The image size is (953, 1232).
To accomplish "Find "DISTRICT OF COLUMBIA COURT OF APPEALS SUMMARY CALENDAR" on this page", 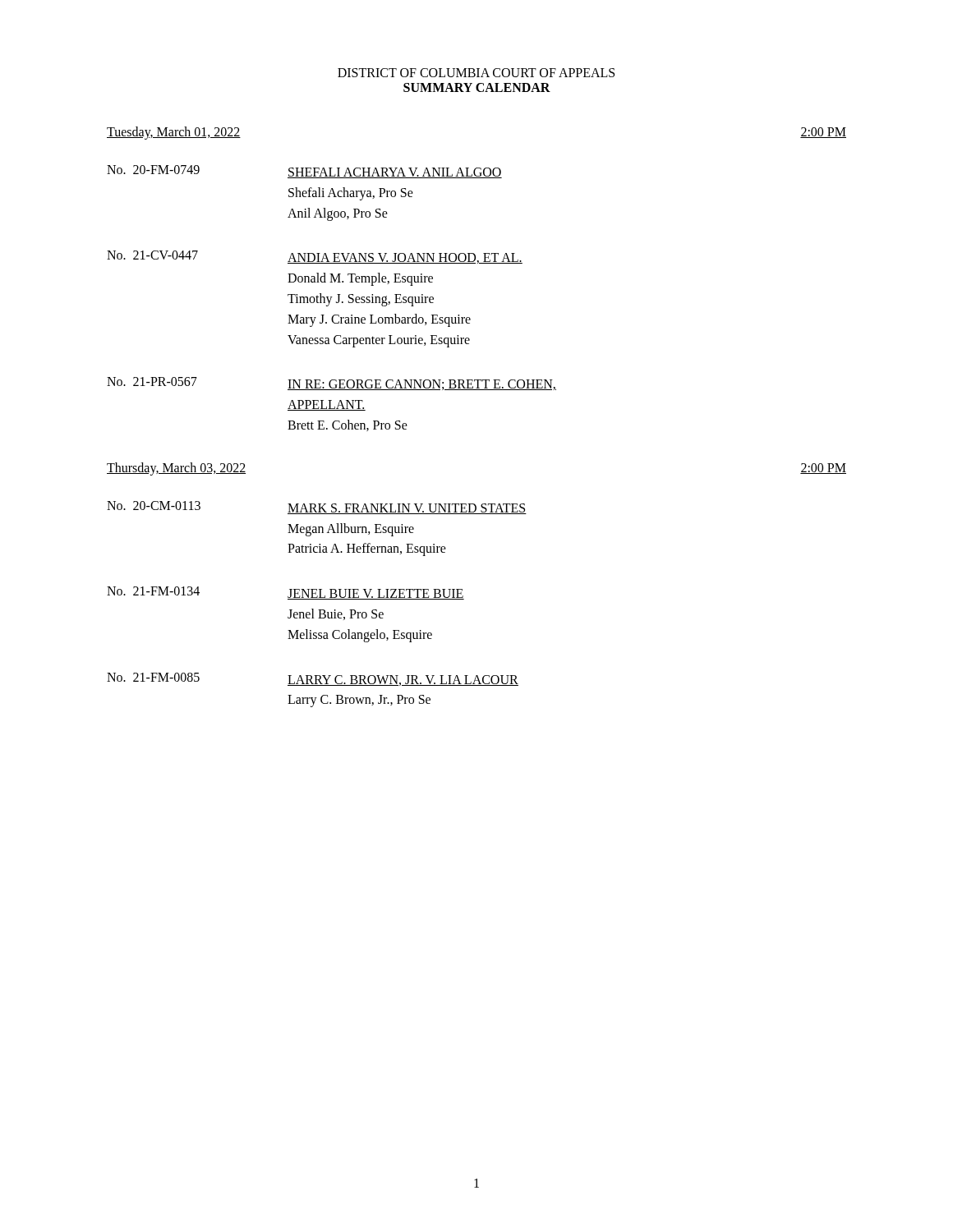I will (476, 80).
